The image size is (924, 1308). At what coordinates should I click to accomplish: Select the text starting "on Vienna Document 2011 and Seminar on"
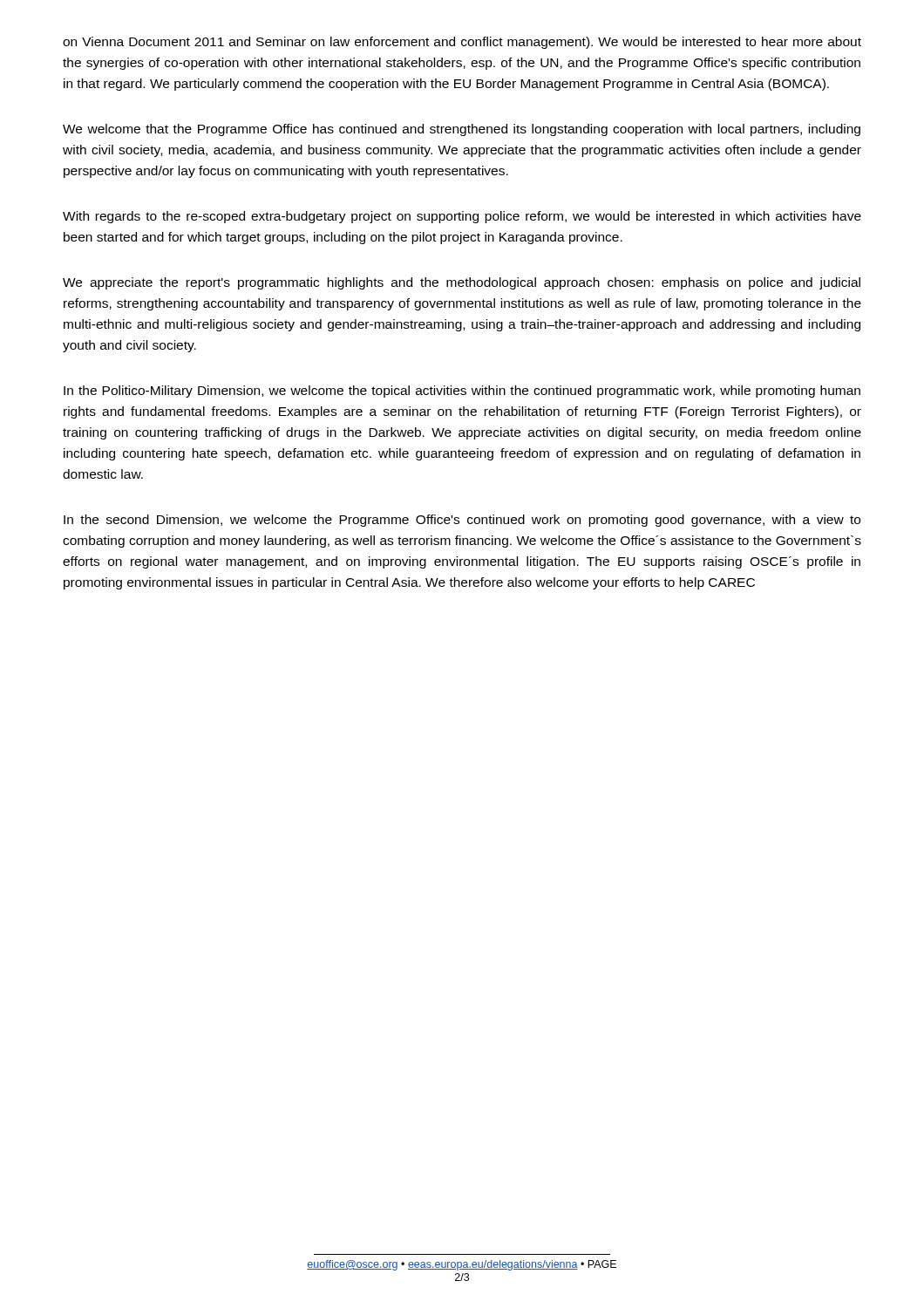click(x=462, y=62)
